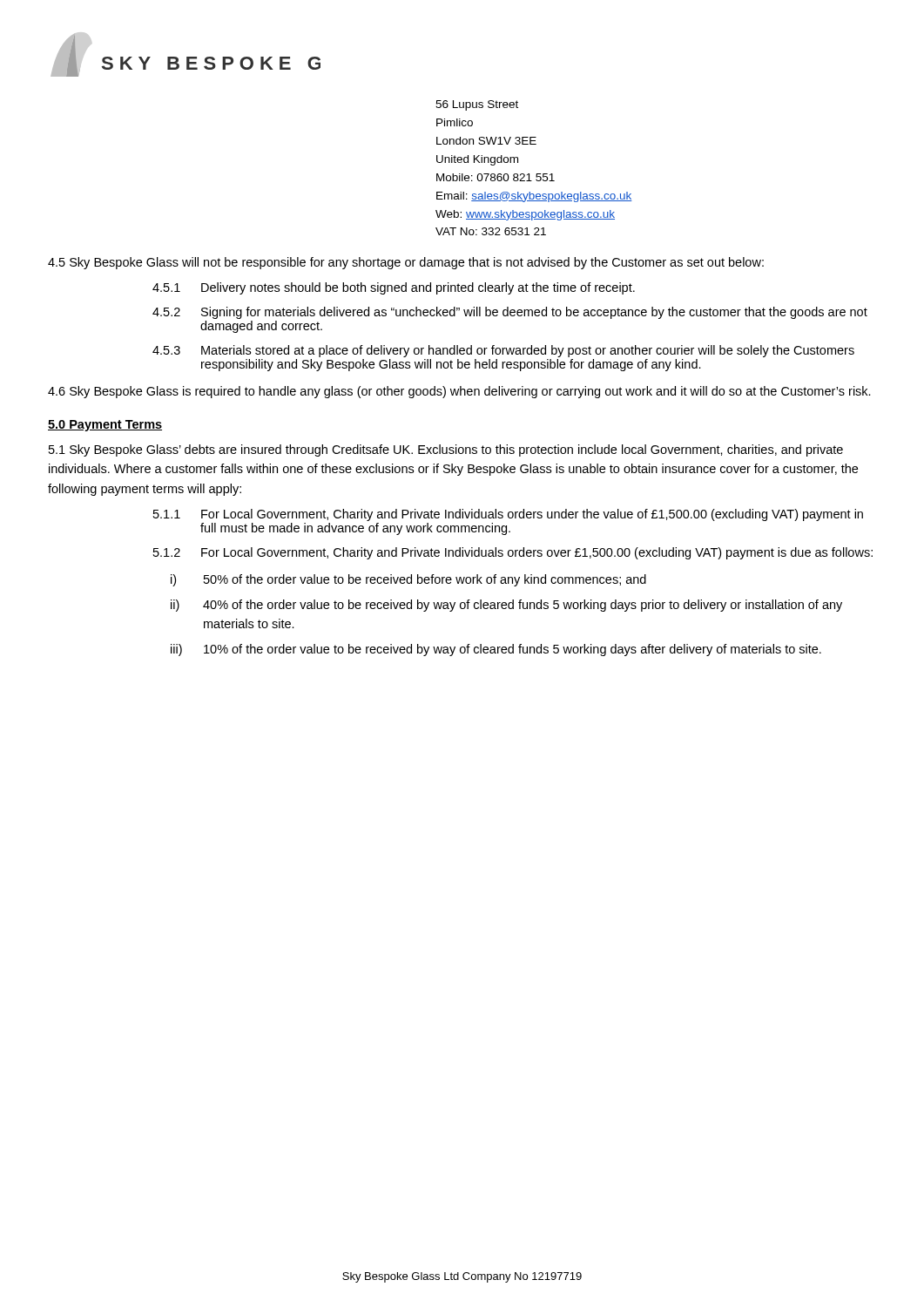Click on the text block containing "1 Sky Bespoke Glass’ debts are insured"
The image size is (924, 1307).
[453, 469]
